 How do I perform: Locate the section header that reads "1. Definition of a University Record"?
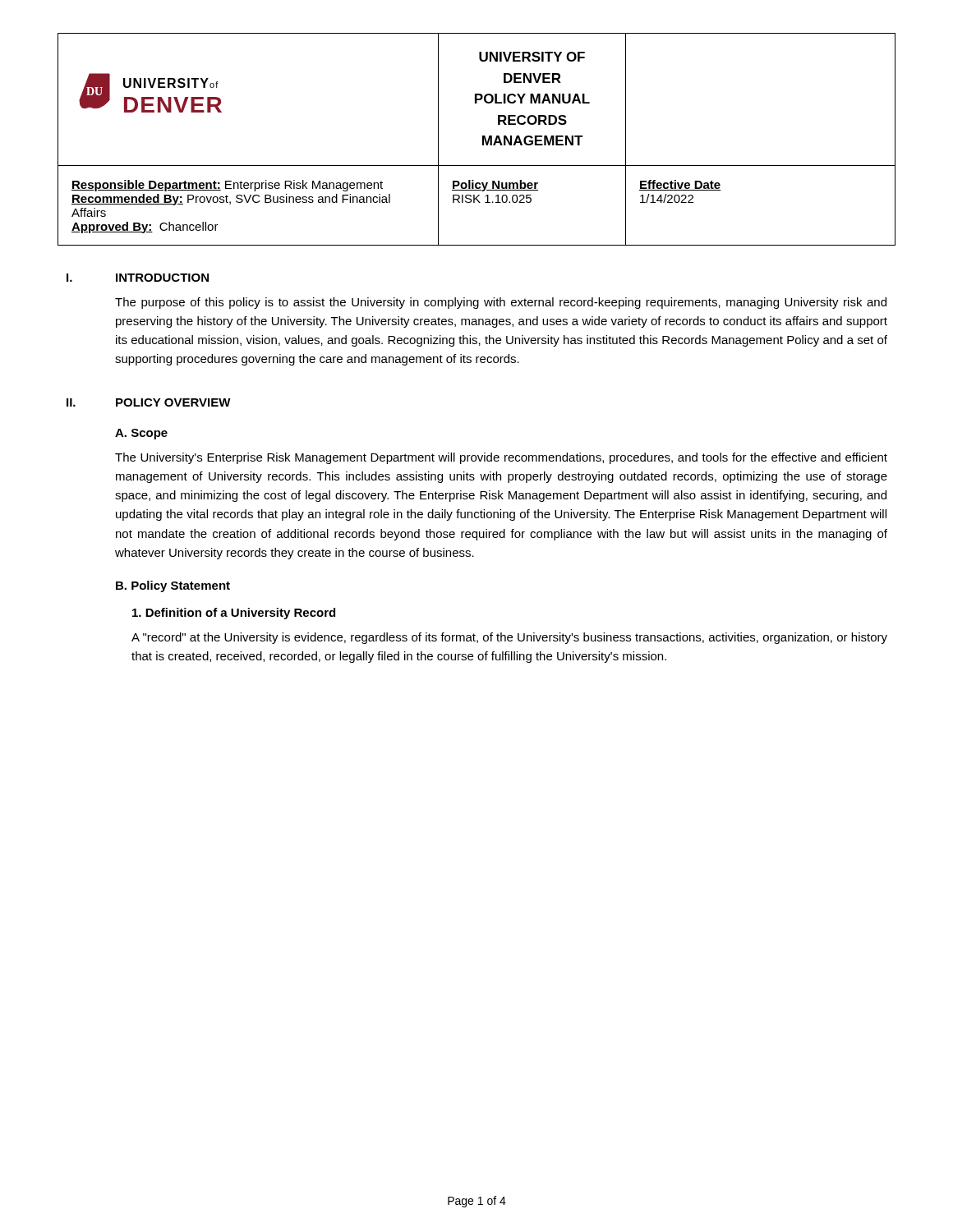[234, 612]
